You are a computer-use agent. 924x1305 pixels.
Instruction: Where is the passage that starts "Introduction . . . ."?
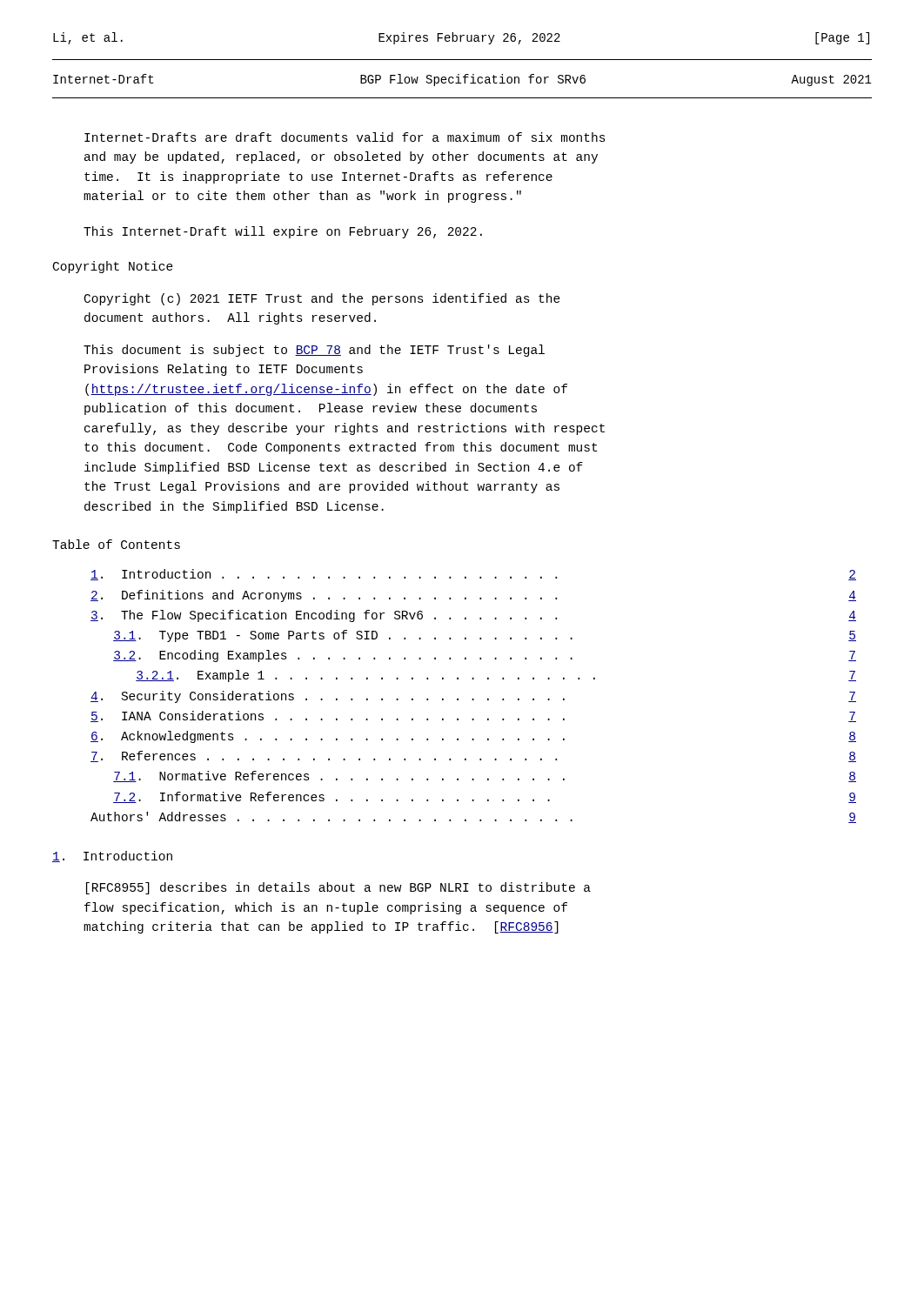pyautogui.click(x=462, y=576)
